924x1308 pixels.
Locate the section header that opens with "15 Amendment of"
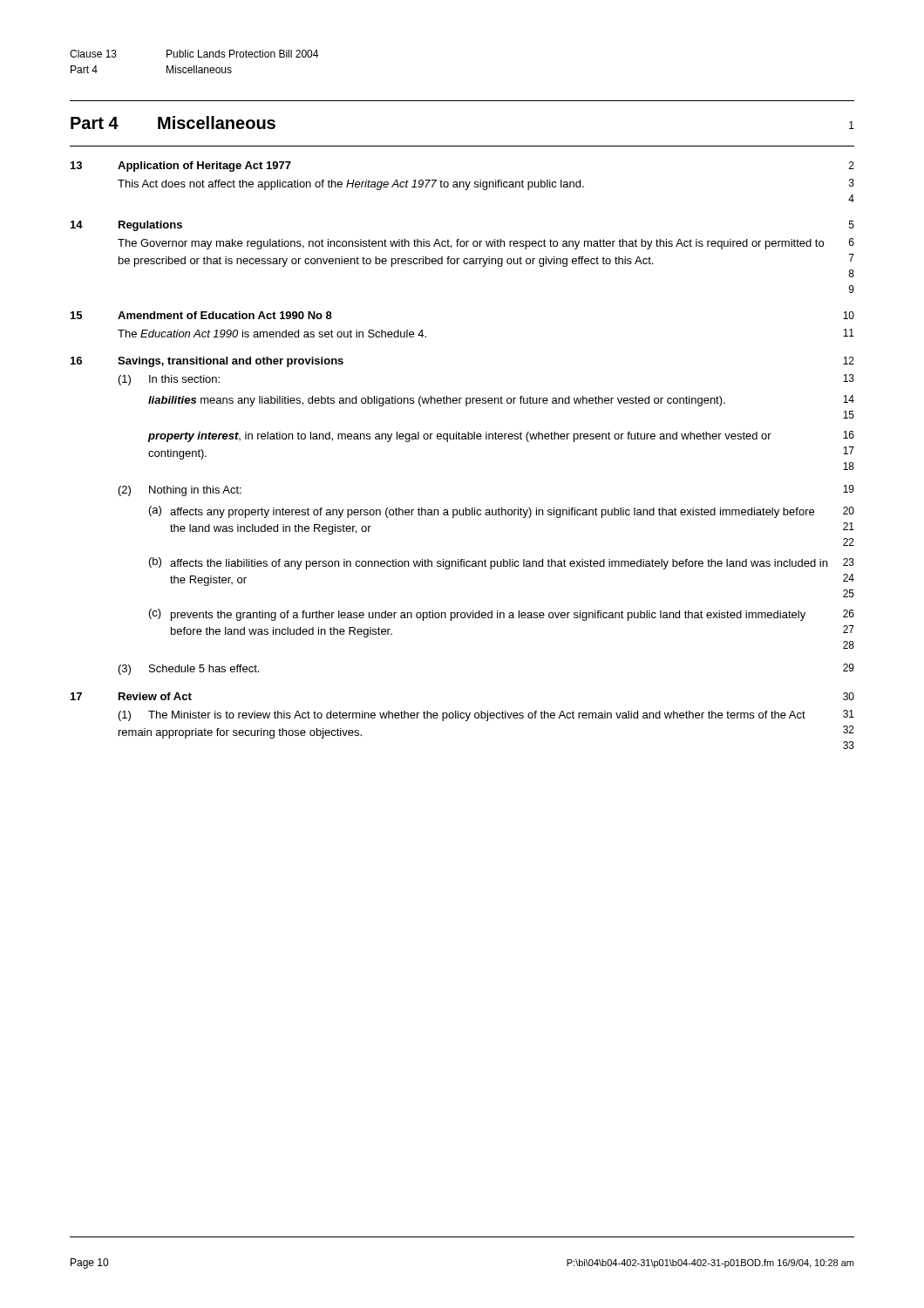pos(73,315)
